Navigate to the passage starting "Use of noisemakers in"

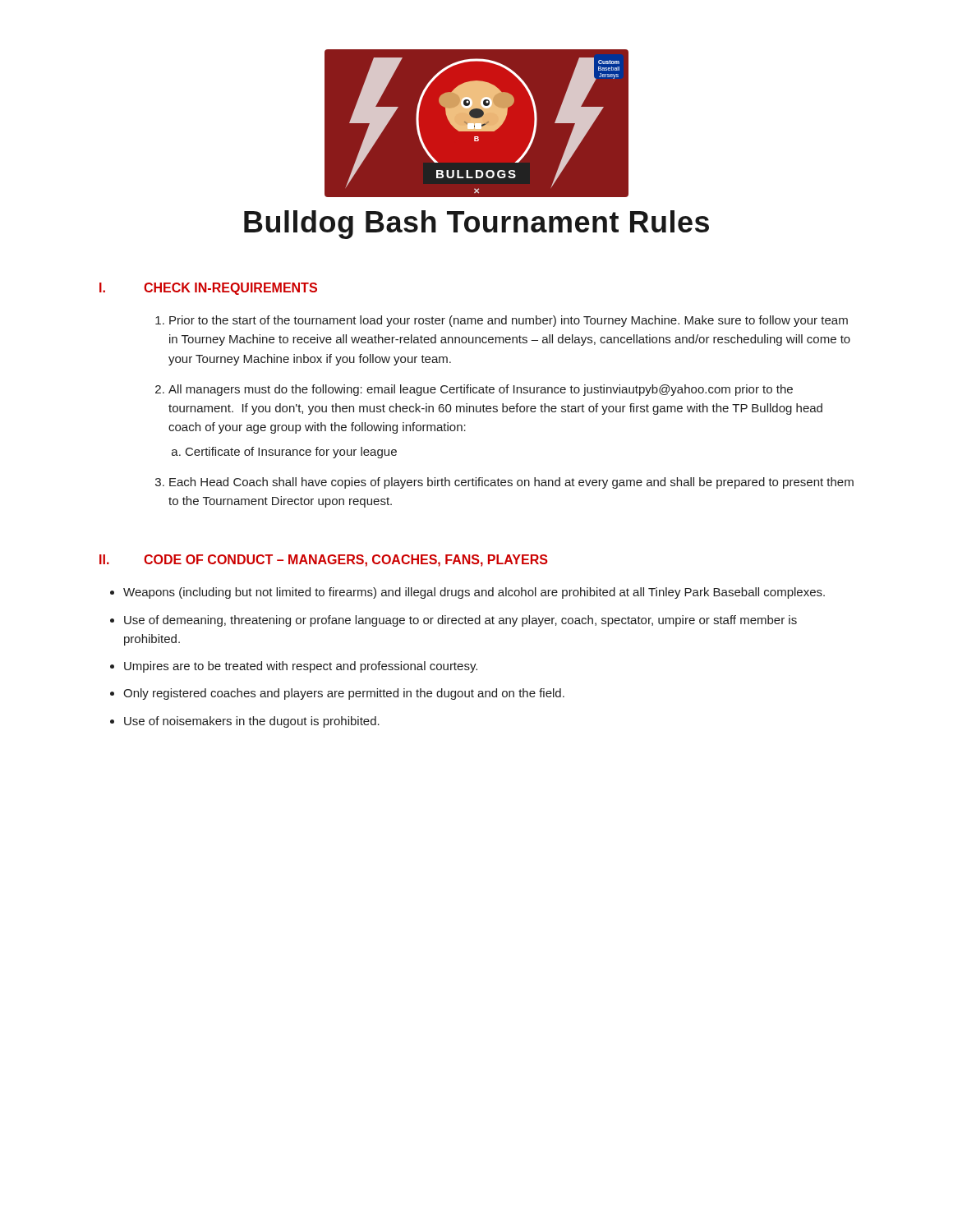point(252,720)
